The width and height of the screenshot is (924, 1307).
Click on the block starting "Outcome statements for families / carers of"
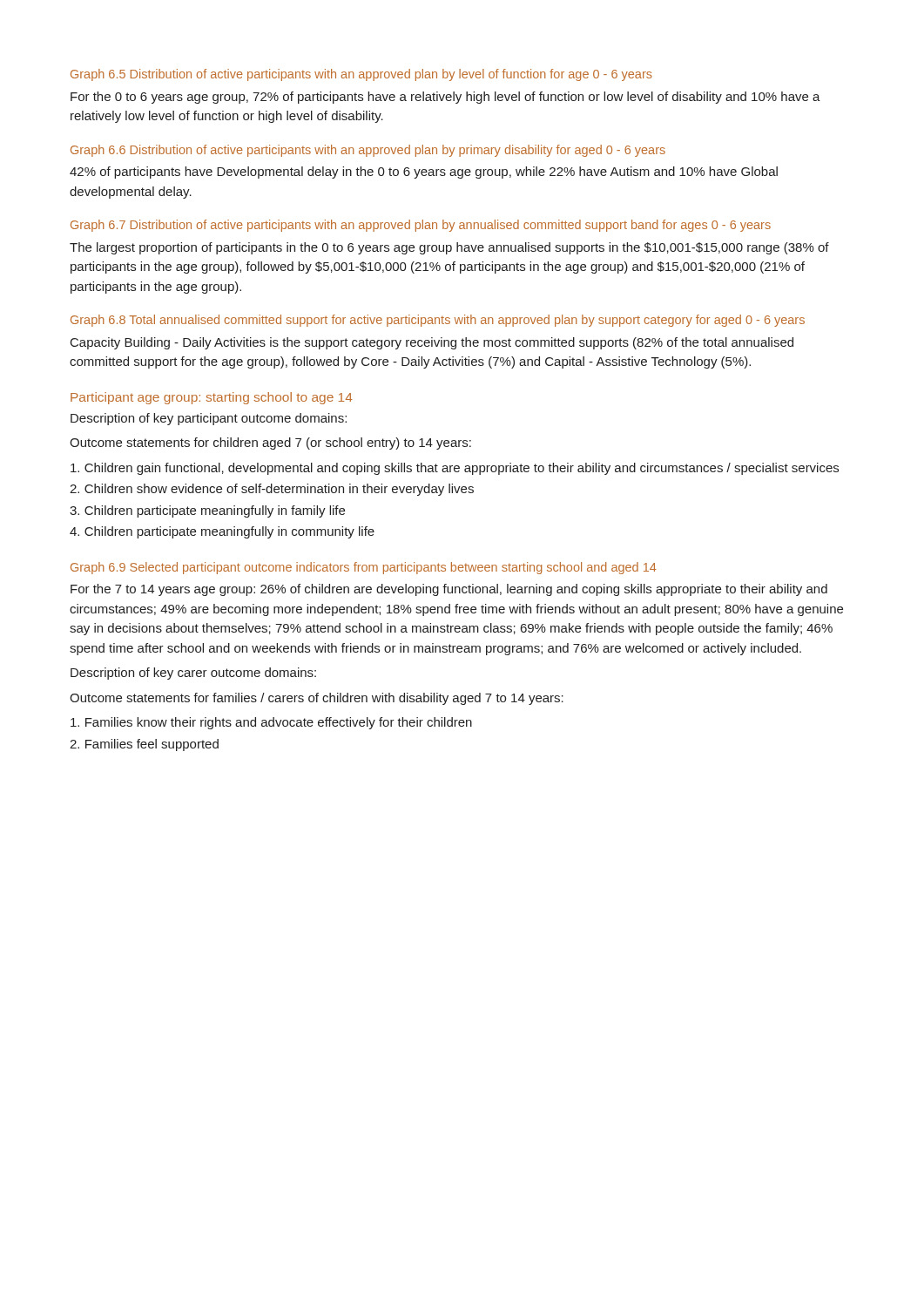317,697
